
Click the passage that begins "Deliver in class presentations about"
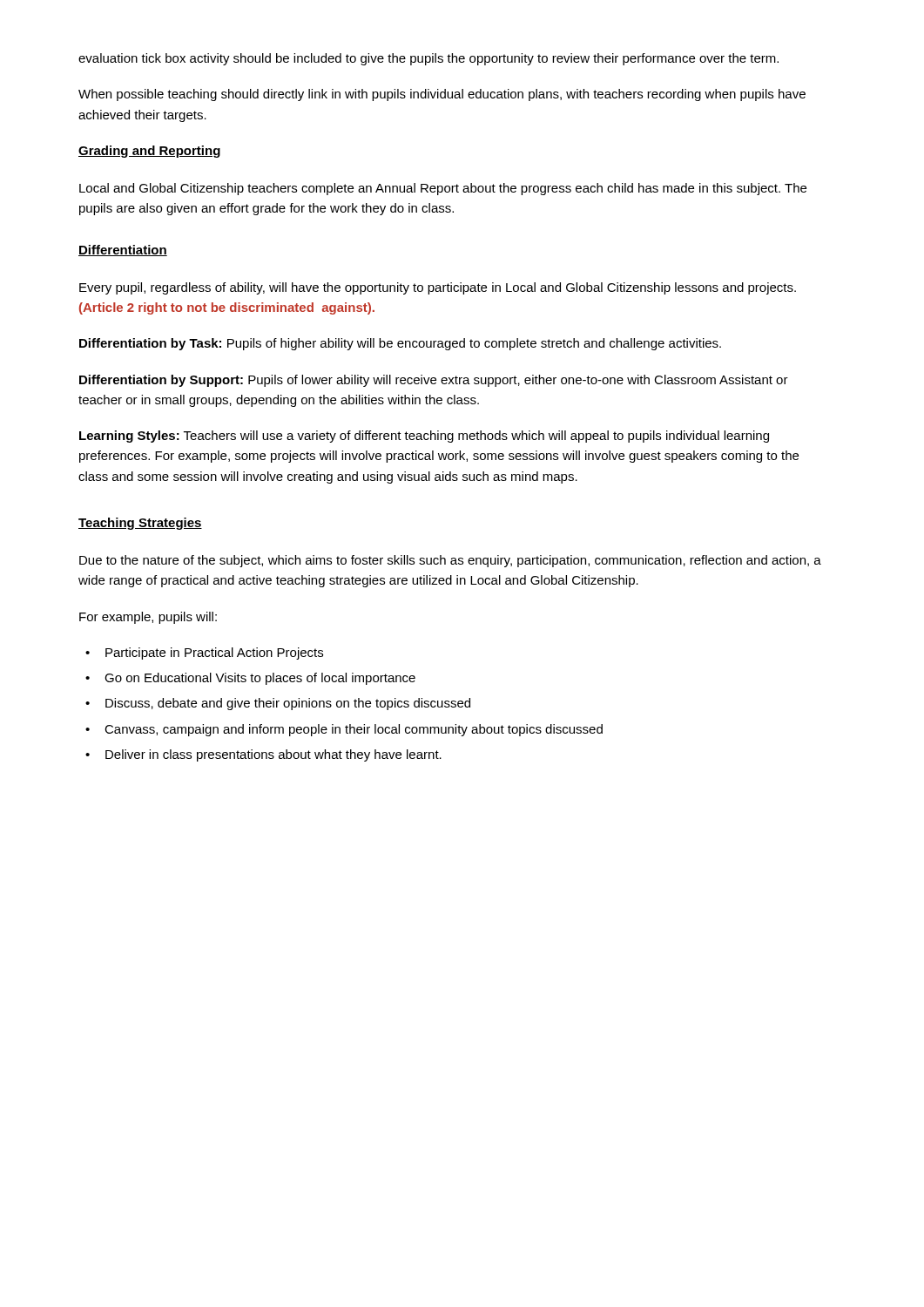pos(273,754)
